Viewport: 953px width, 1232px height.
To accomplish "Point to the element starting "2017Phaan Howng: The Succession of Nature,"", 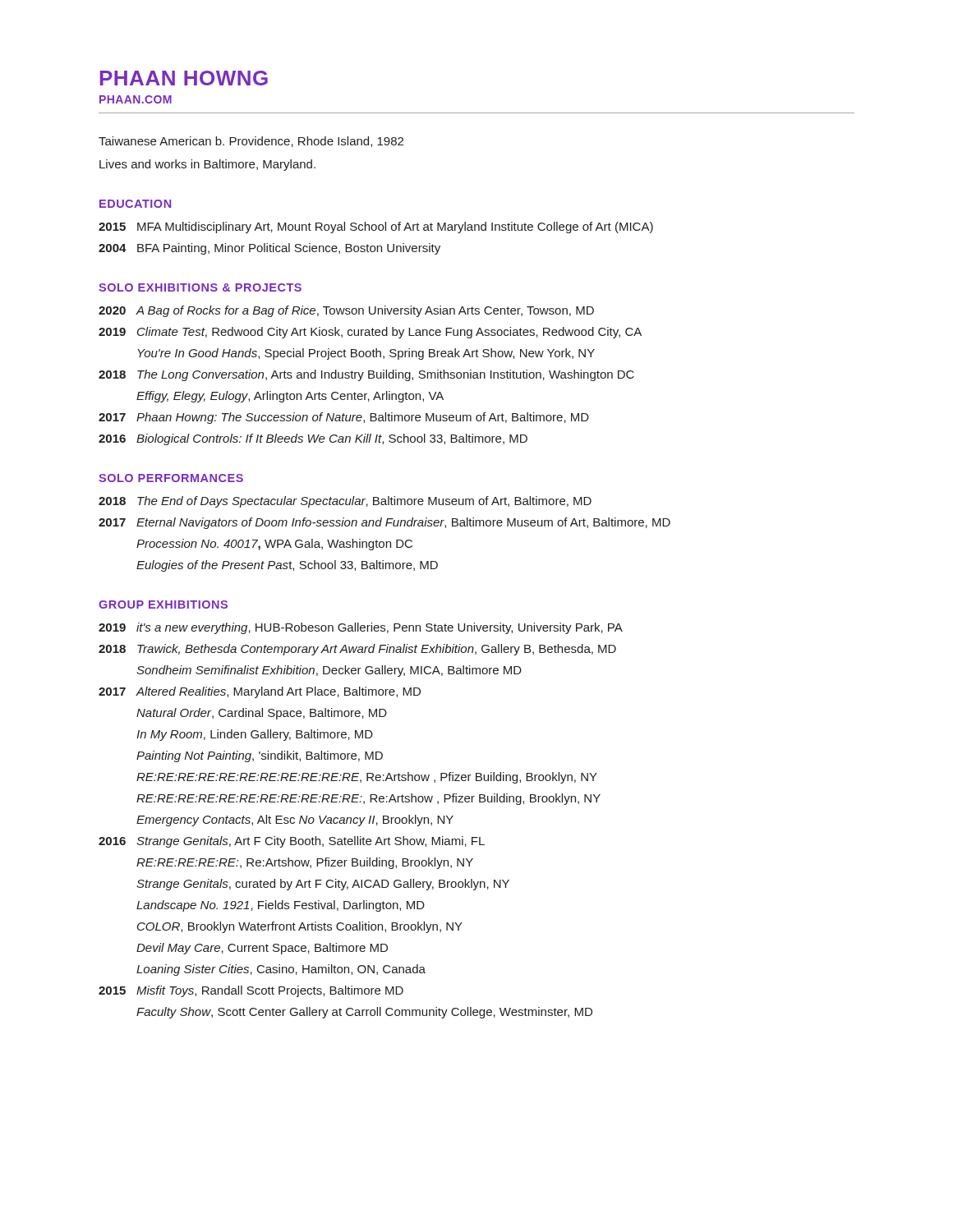I will click(x=344, y=417).
